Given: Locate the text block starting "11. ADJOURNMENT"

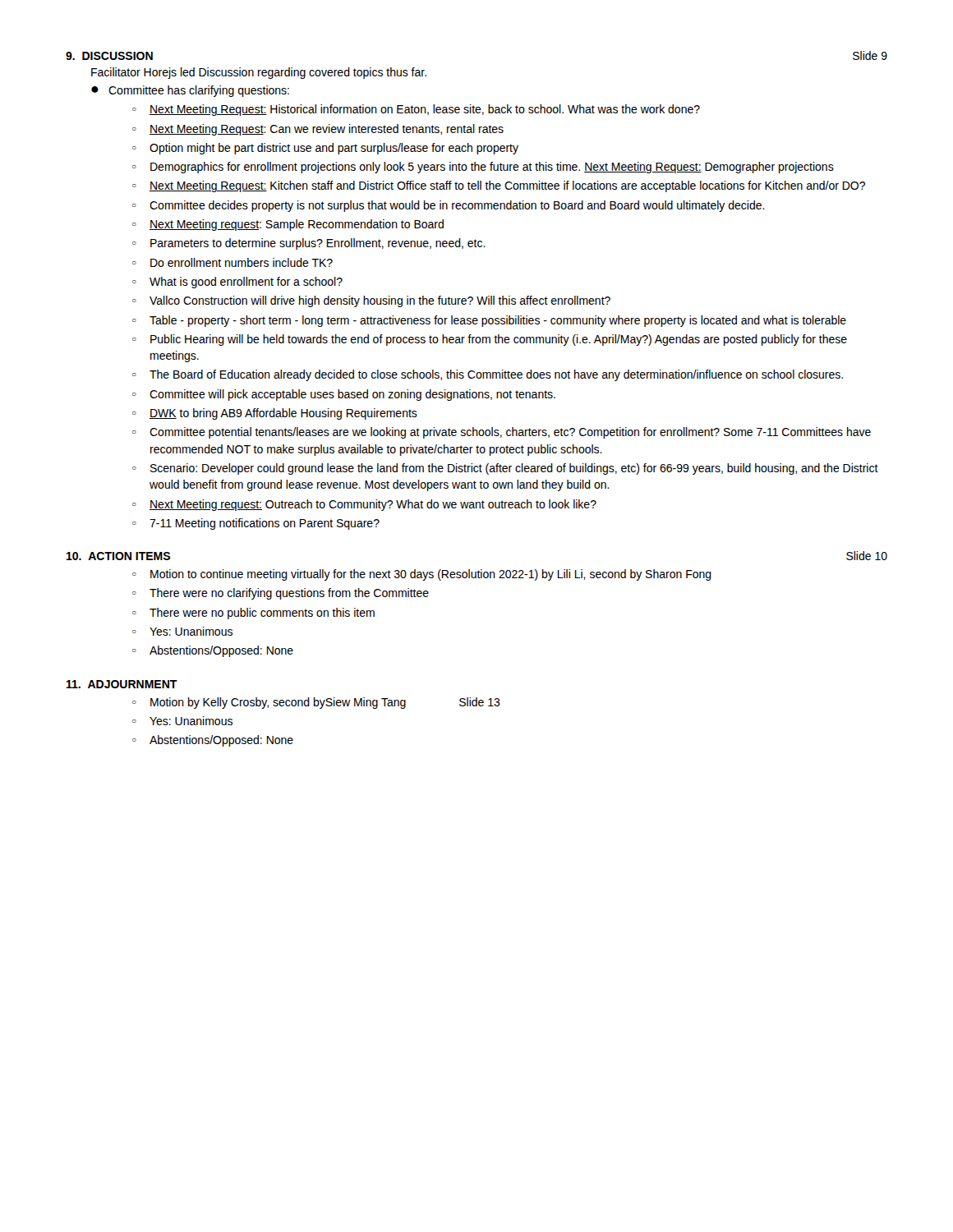Looking at the screenshot, I should pos(121,684).
